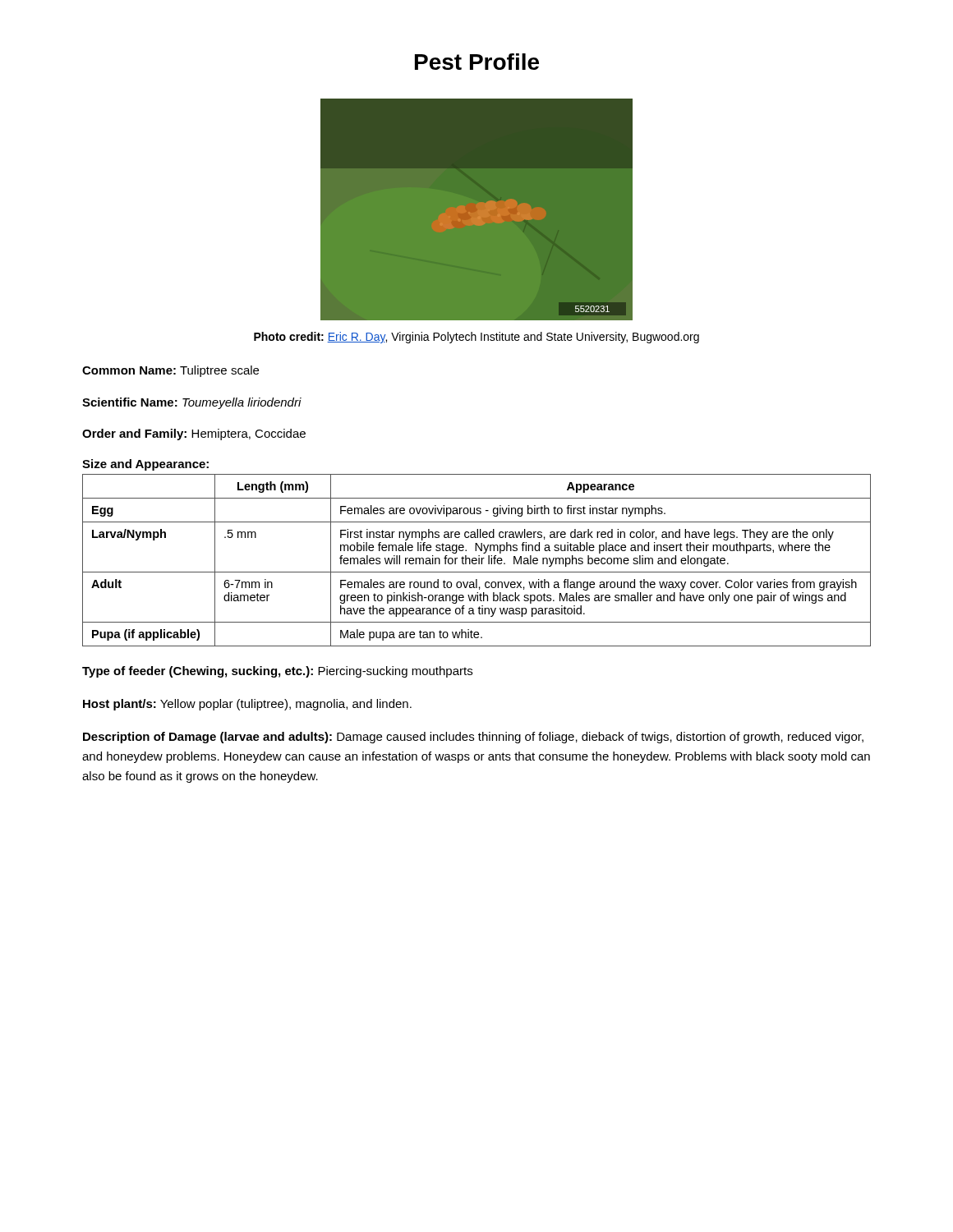Find the caption with the text "Photo credit: Eric R. Day, Virginia Polytech"
953x1232 pixels.
tap(476, 337)
